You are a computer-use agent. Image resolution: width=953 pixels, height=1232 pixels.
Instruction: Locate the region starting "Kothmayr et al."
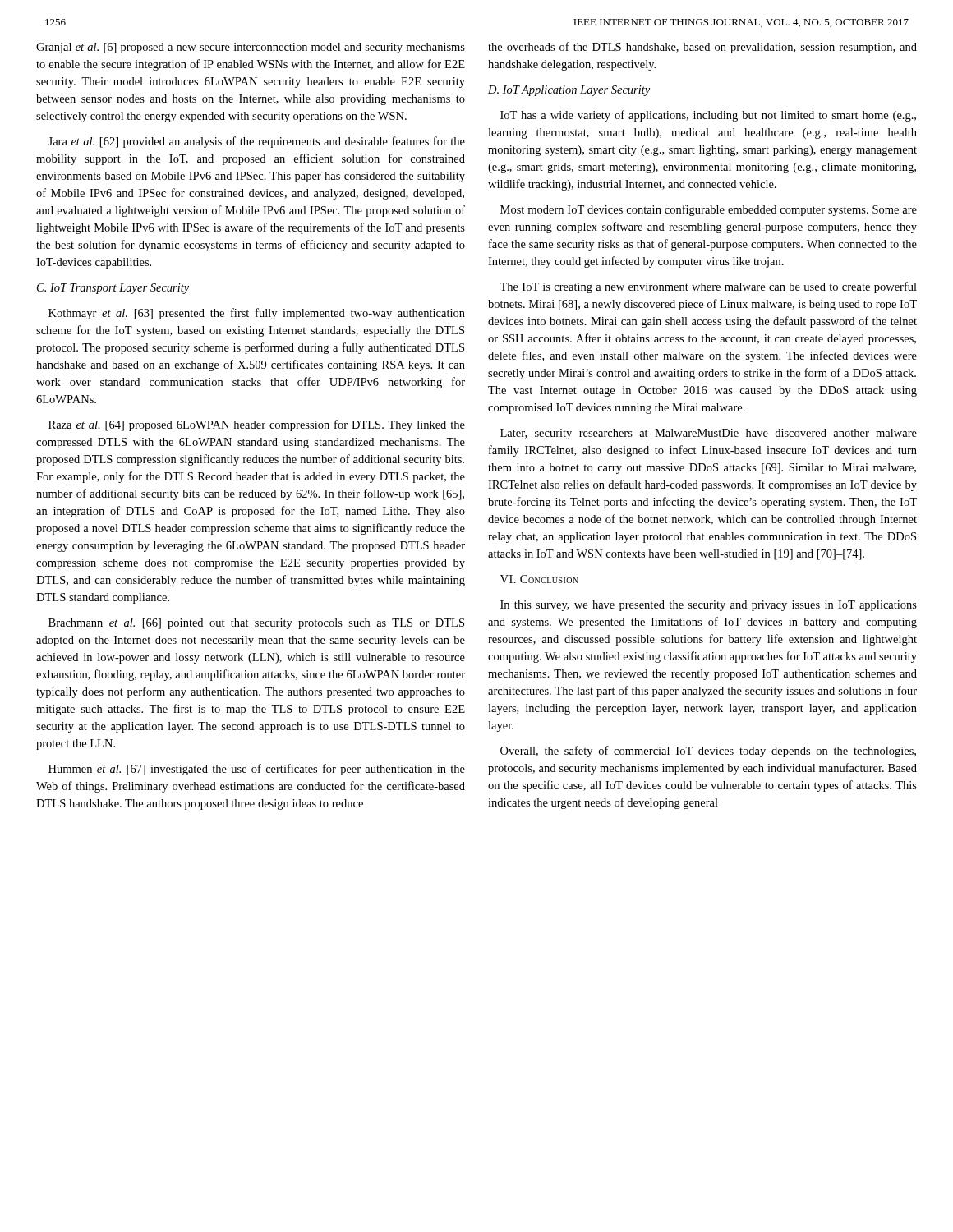click(x=251, y=357)
